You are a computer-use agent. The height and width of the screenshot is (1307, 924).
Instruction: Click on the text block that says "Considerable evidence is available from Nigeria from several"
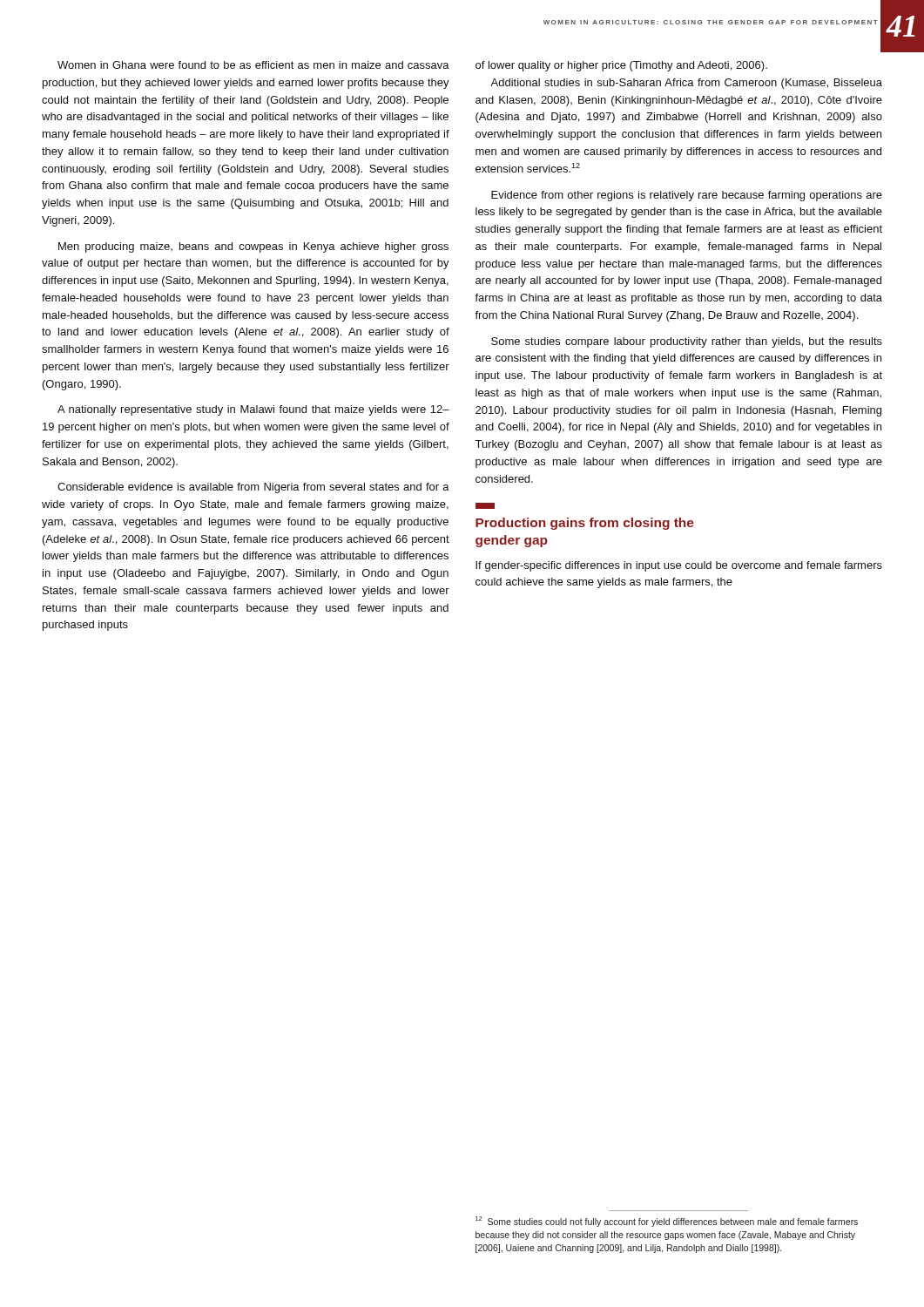[x=245, y=556]
